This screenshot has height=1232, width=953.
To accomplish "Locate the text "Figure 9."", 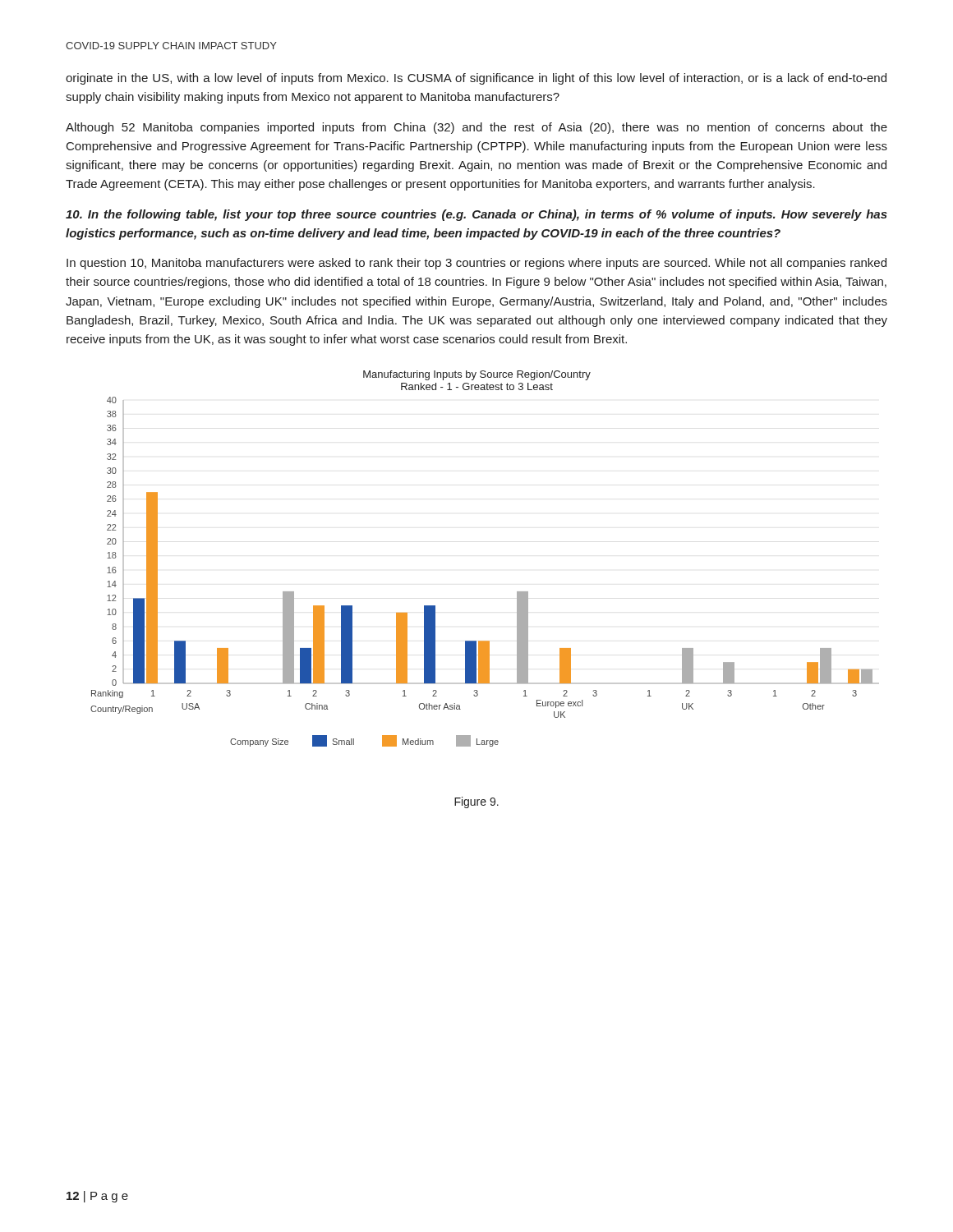I will click(476, 802).
